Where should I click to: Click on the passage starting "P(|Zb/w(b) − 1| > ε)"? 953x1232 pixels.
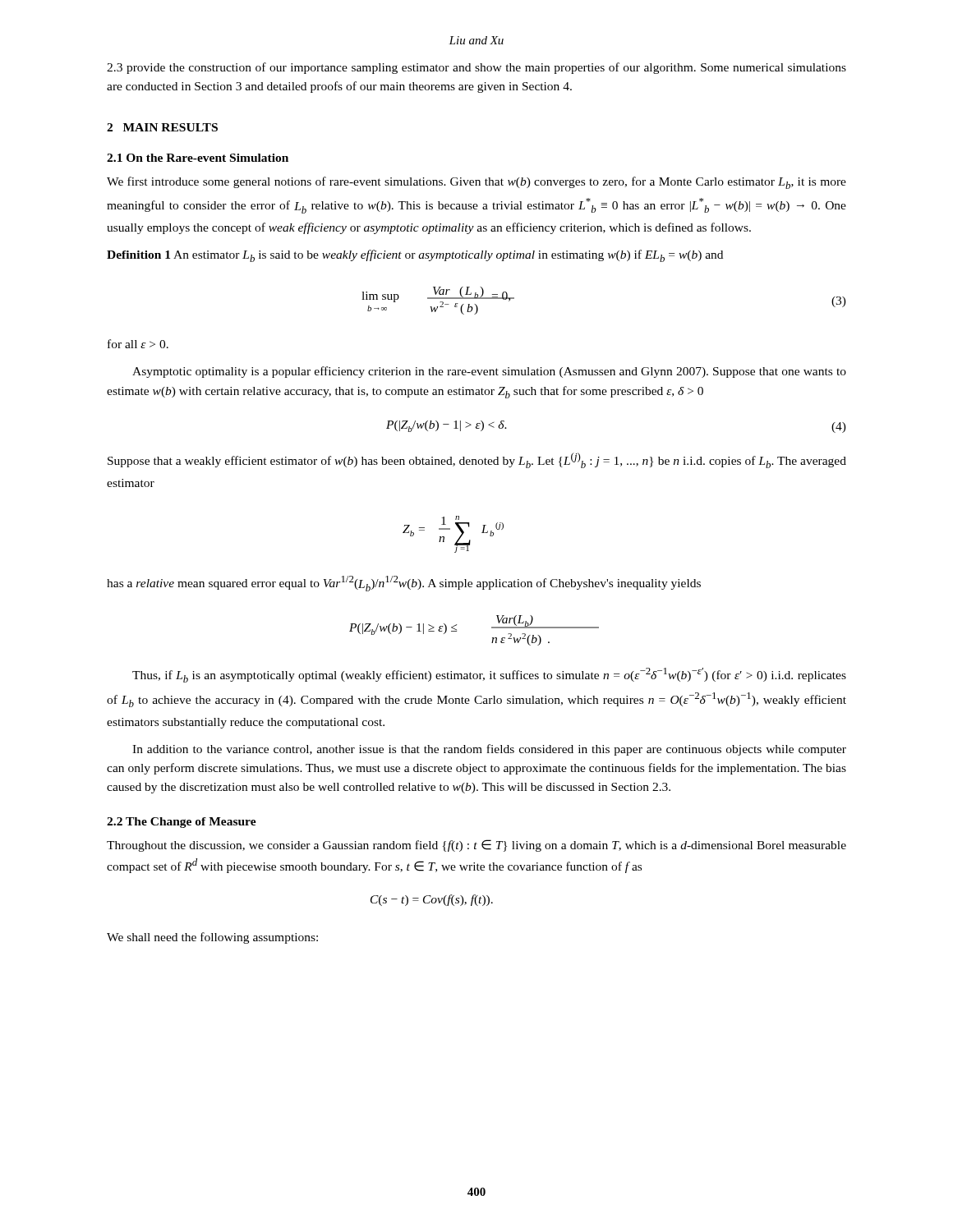coord(437,427)
